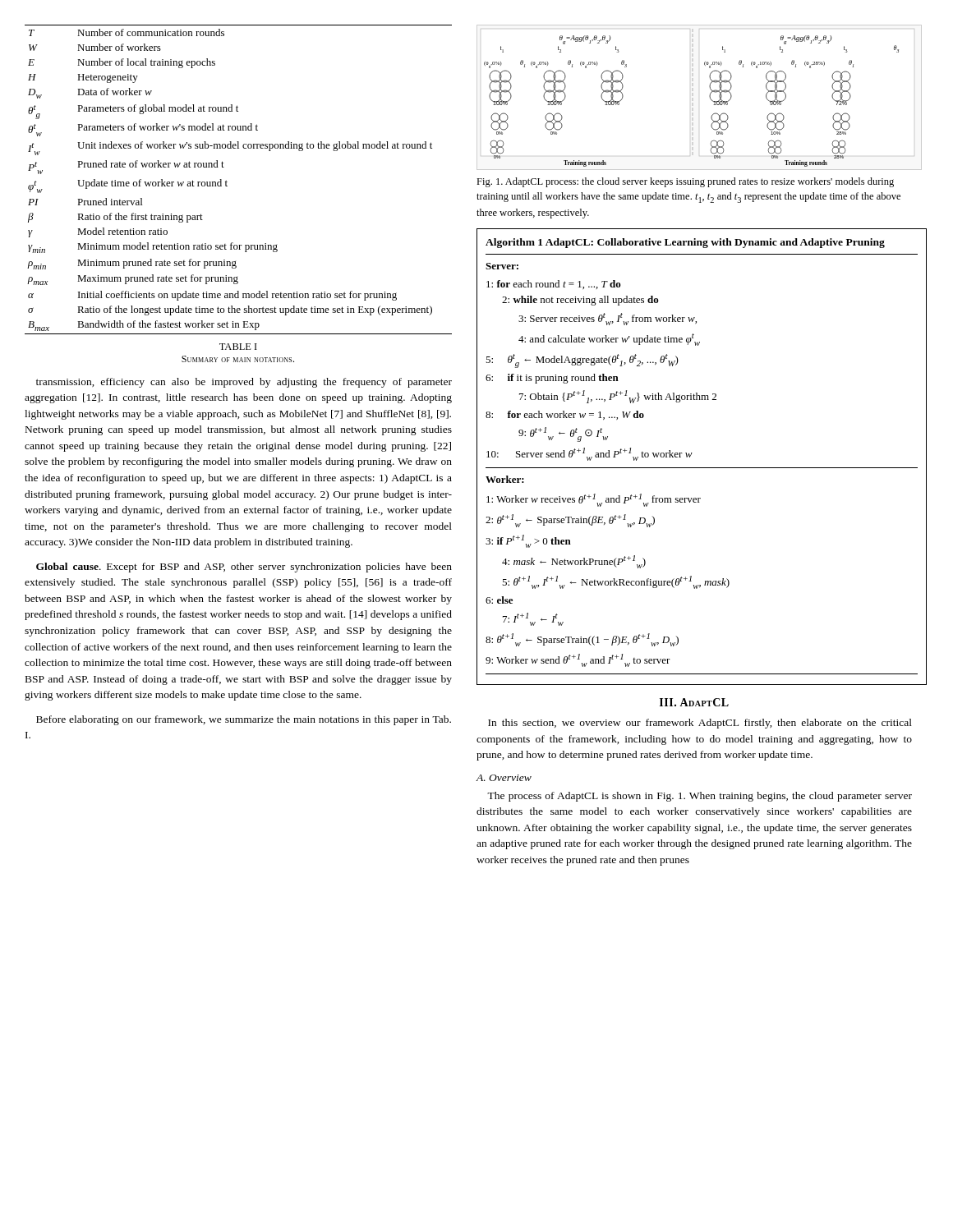Point to the text starting "Fig. 1. AdaptCL"
The height and width of the screenshot is (1232, 953).
[x=689, y=197]
